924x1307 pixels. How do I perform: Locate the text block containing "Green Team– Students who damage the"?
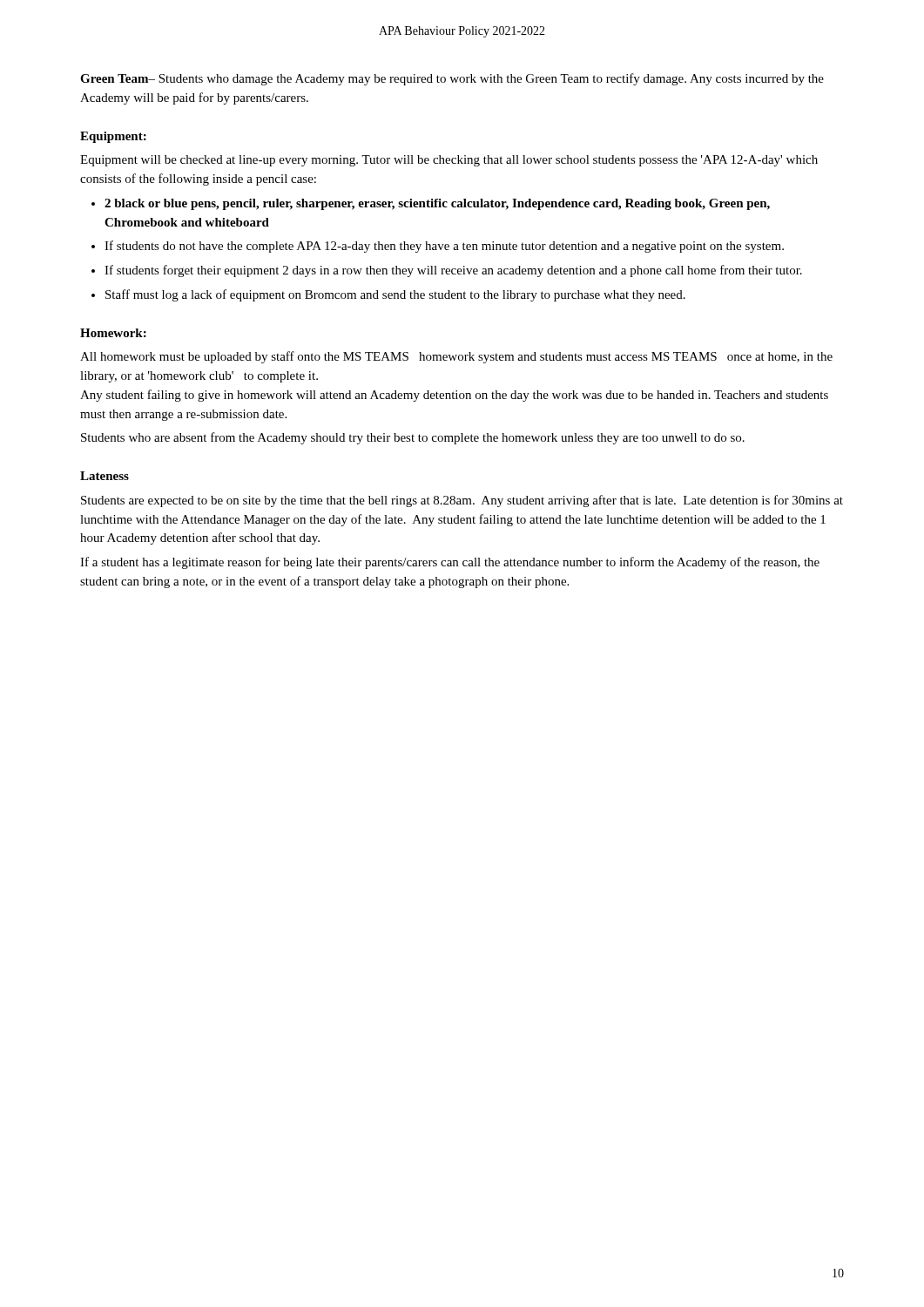(x=462, y=89)
